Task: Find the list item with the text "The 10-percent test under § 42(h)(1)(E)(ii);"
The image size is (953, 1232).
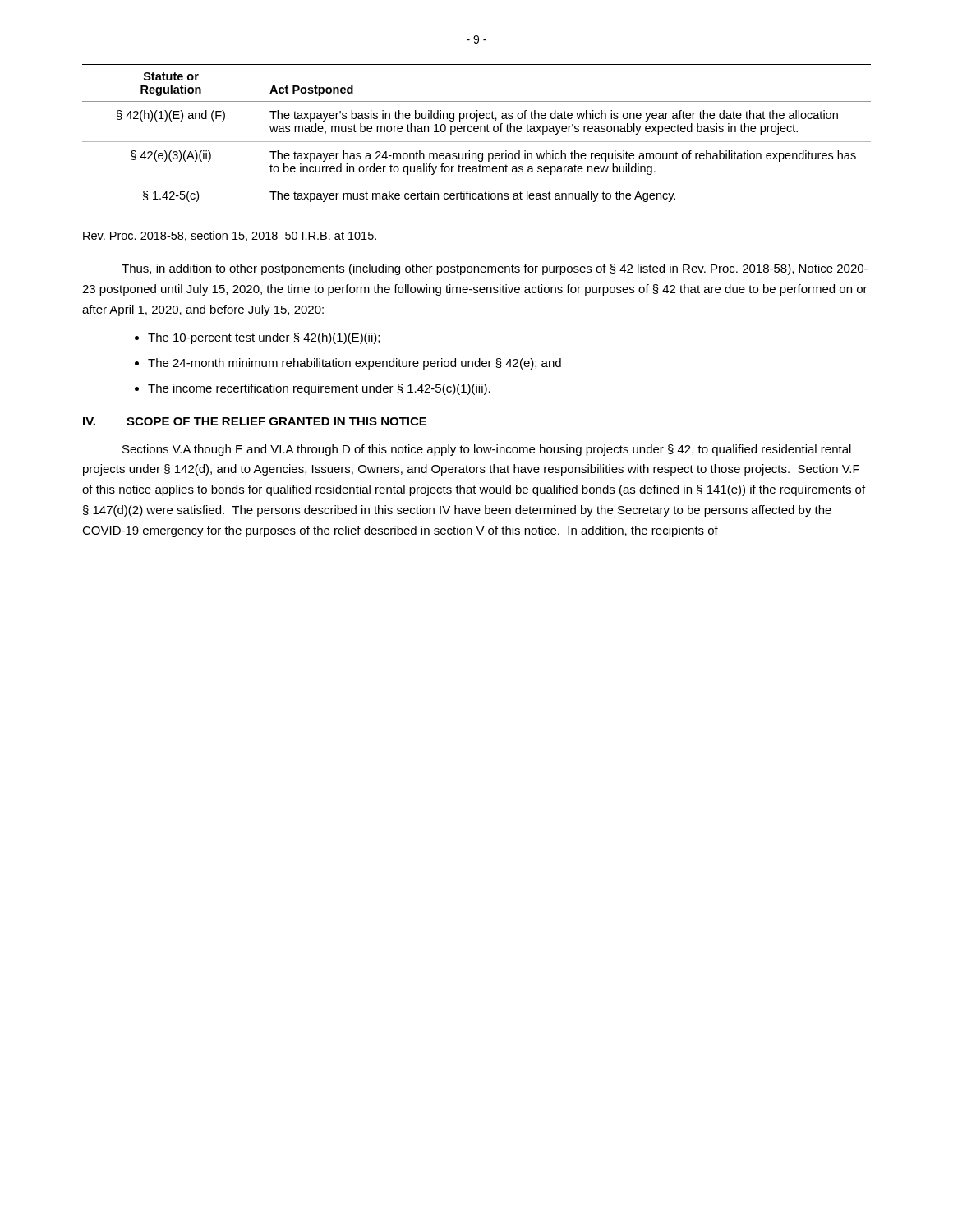Action: (264, 337)
